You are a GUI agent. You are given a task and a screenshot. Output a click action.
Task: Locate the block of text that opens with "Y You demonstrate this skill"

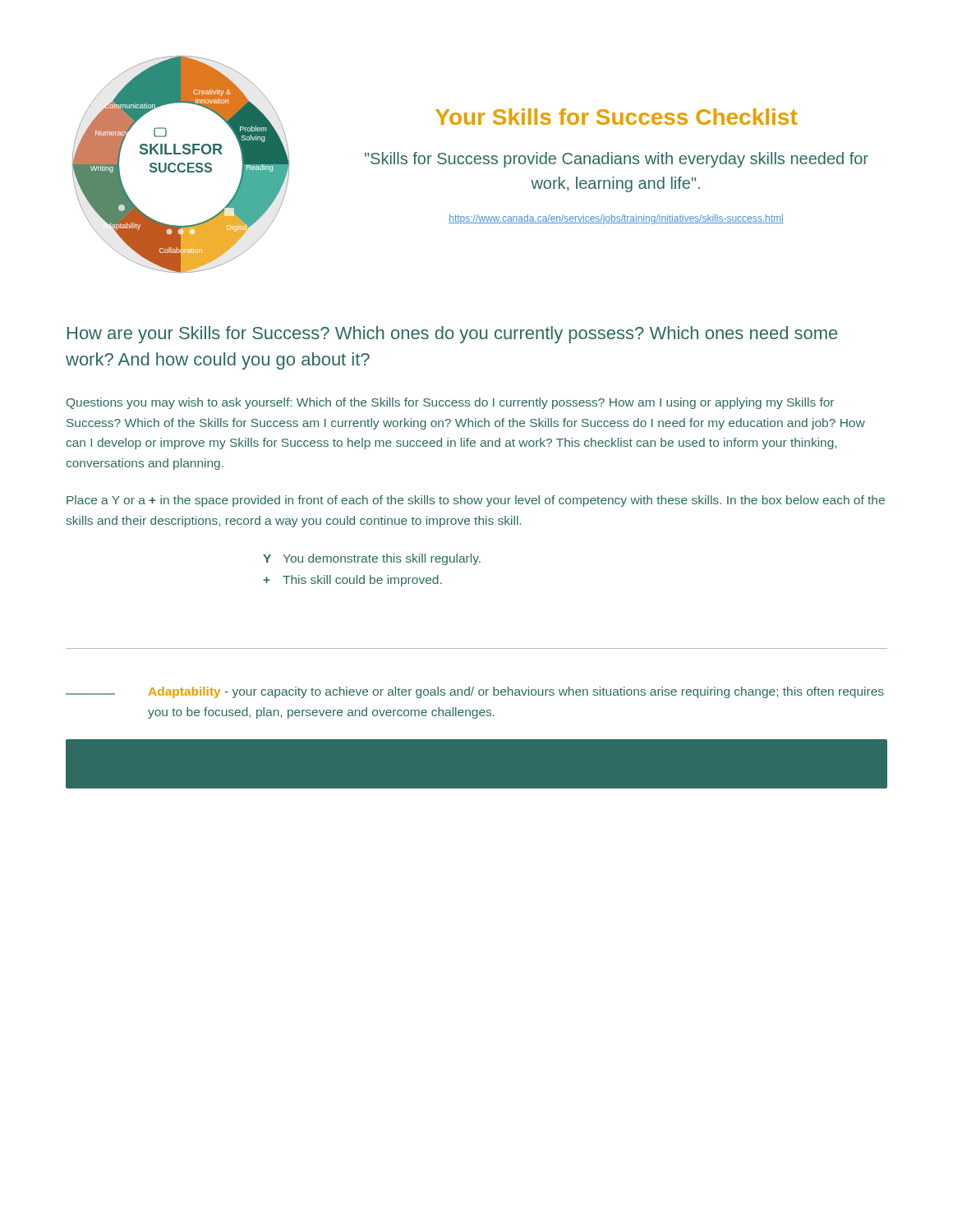[x=372, y=558]
